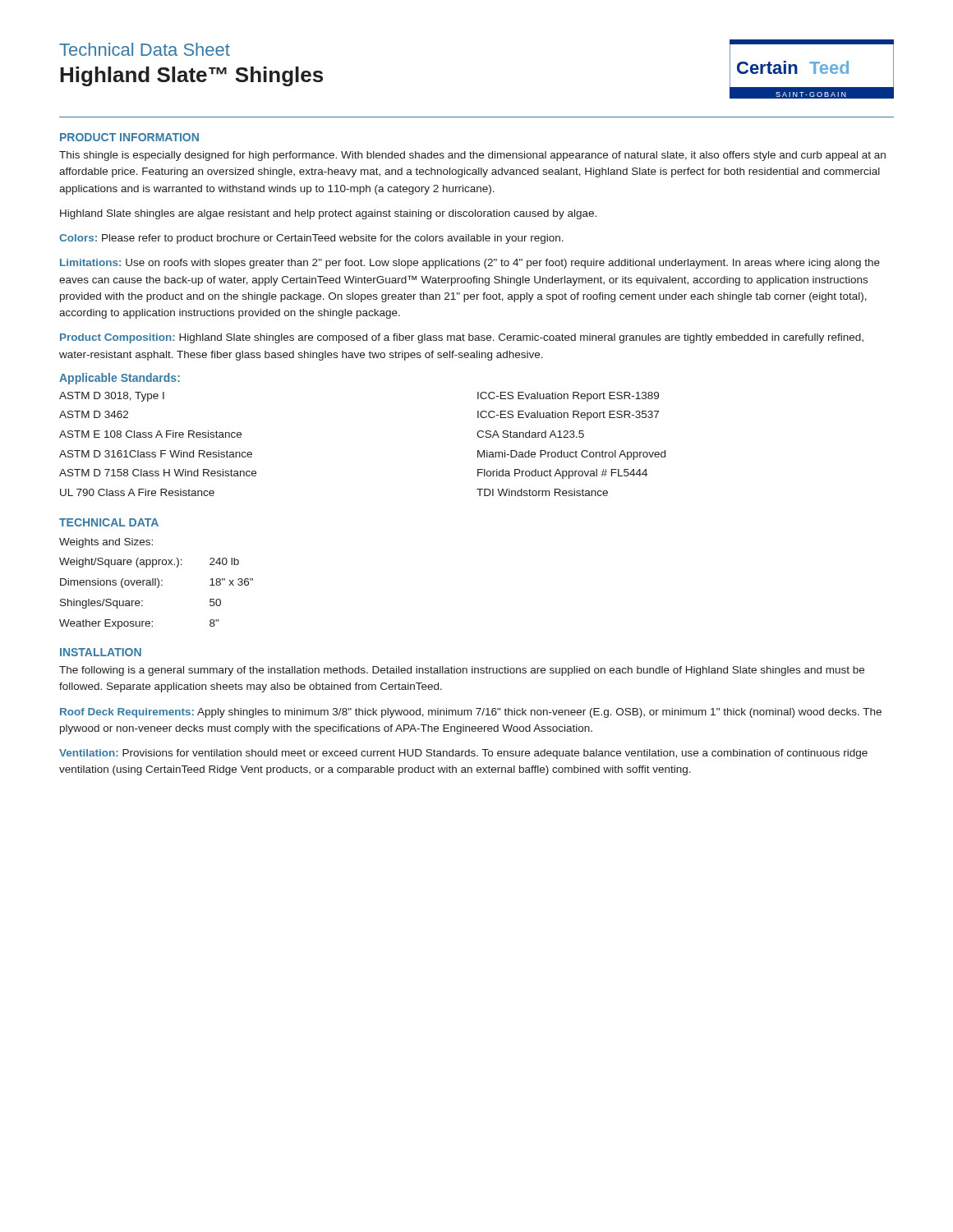Find the element starting "Ventilation: Provisions for ventilation should meet or exceed"
953x1232 pixels.
(476, 762)
